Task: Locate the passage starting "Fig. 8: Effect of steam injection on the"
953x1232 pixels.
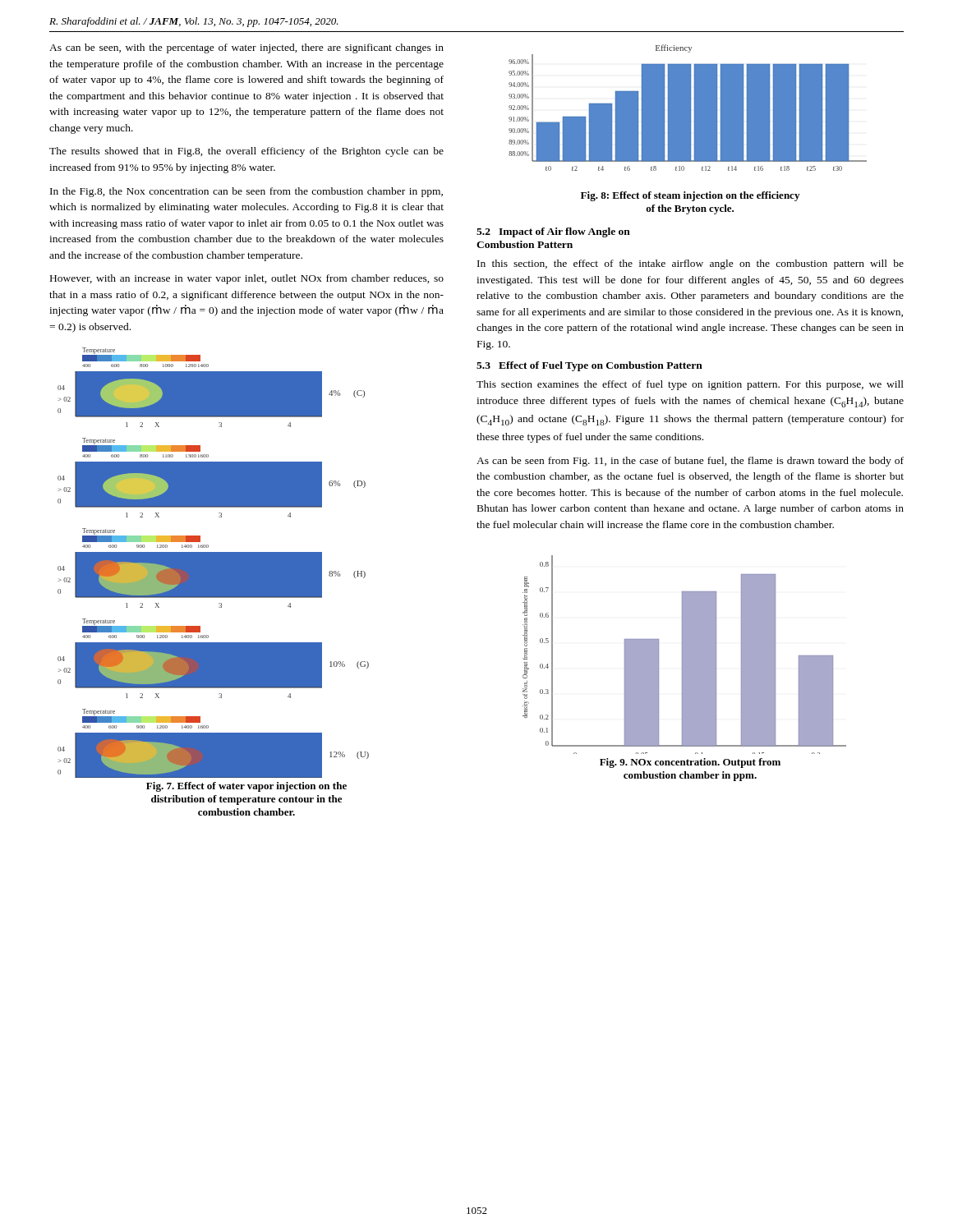Action: (x=690, y=202)
